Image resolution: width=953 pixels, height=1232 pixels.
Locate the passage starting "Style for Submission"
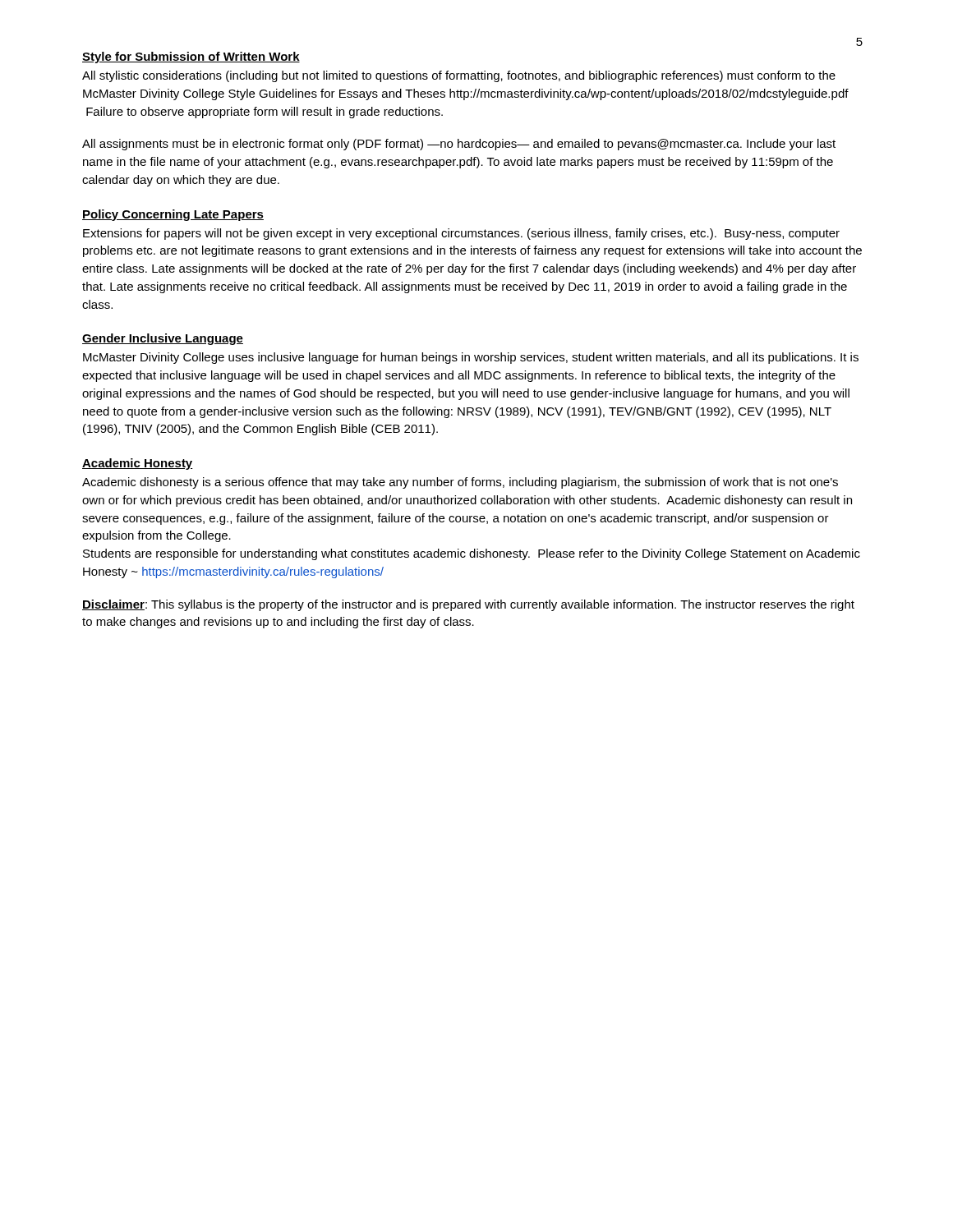(x=191, y=56)
